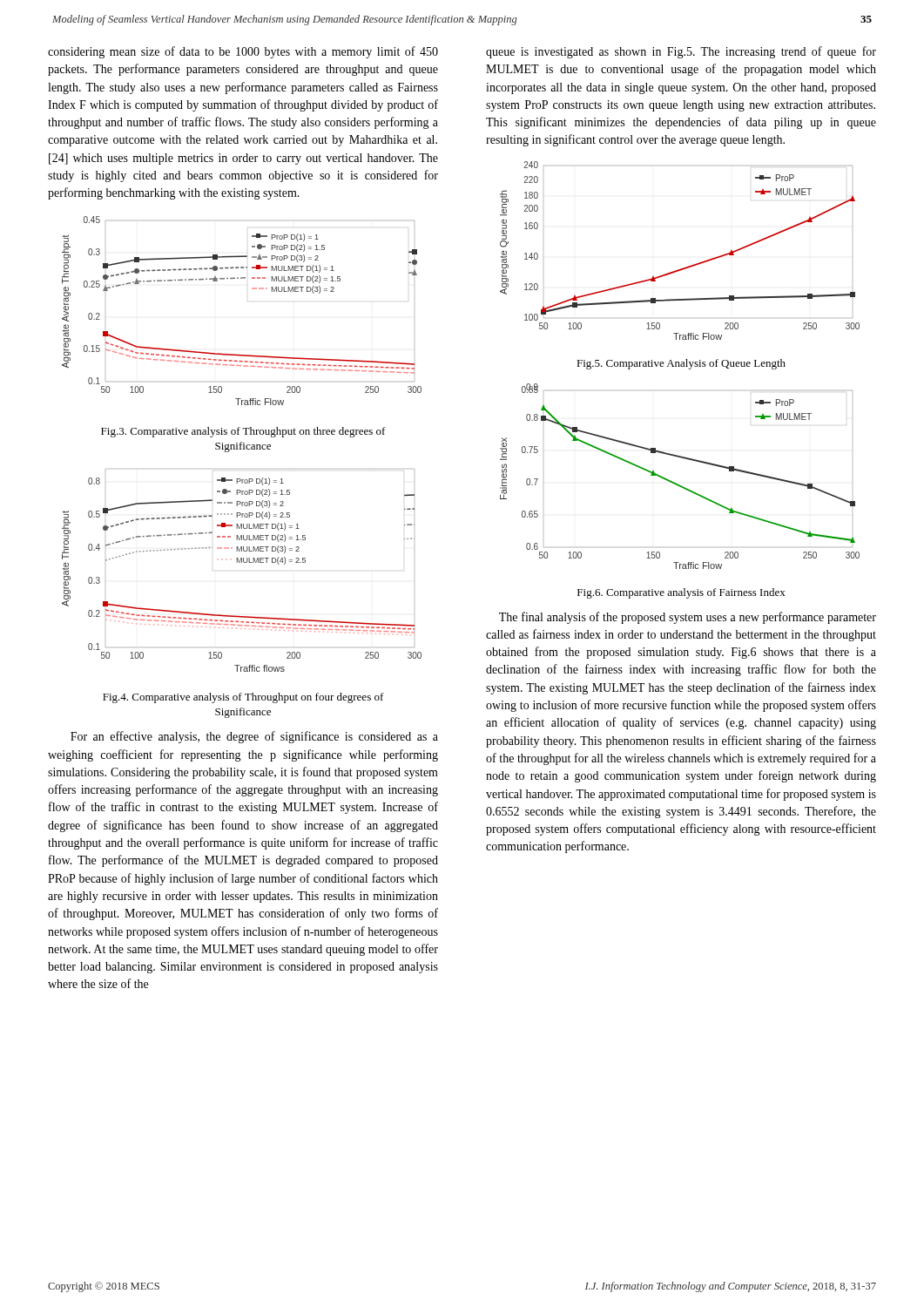Point to the block starting "Fig.6. Comparative analysis of Fairness Index"
This screenshot has height=1307, width=924.
click(681, 592)
